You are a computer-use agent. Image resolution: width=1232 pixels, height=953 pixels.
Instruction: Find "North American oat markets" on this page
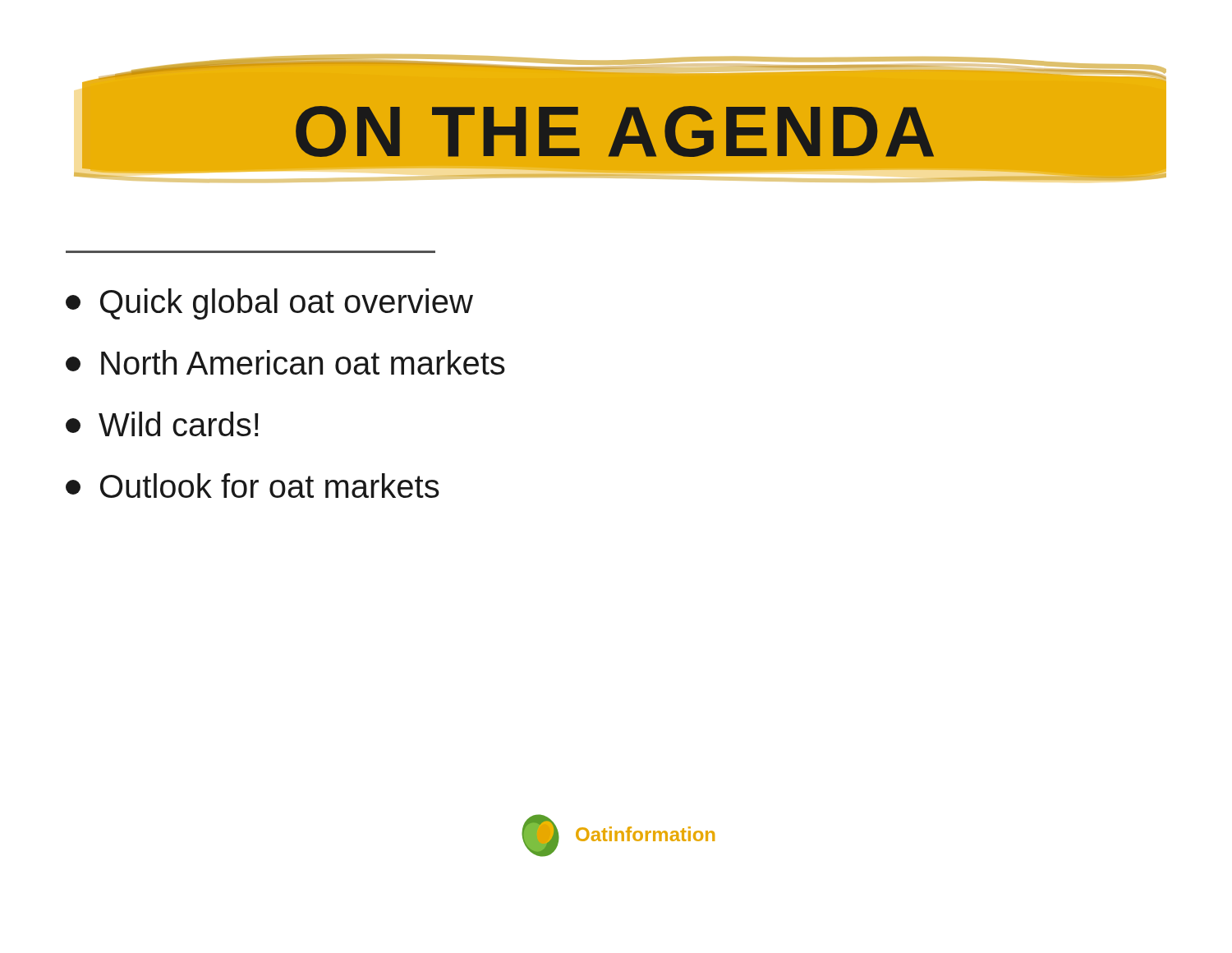286,363
